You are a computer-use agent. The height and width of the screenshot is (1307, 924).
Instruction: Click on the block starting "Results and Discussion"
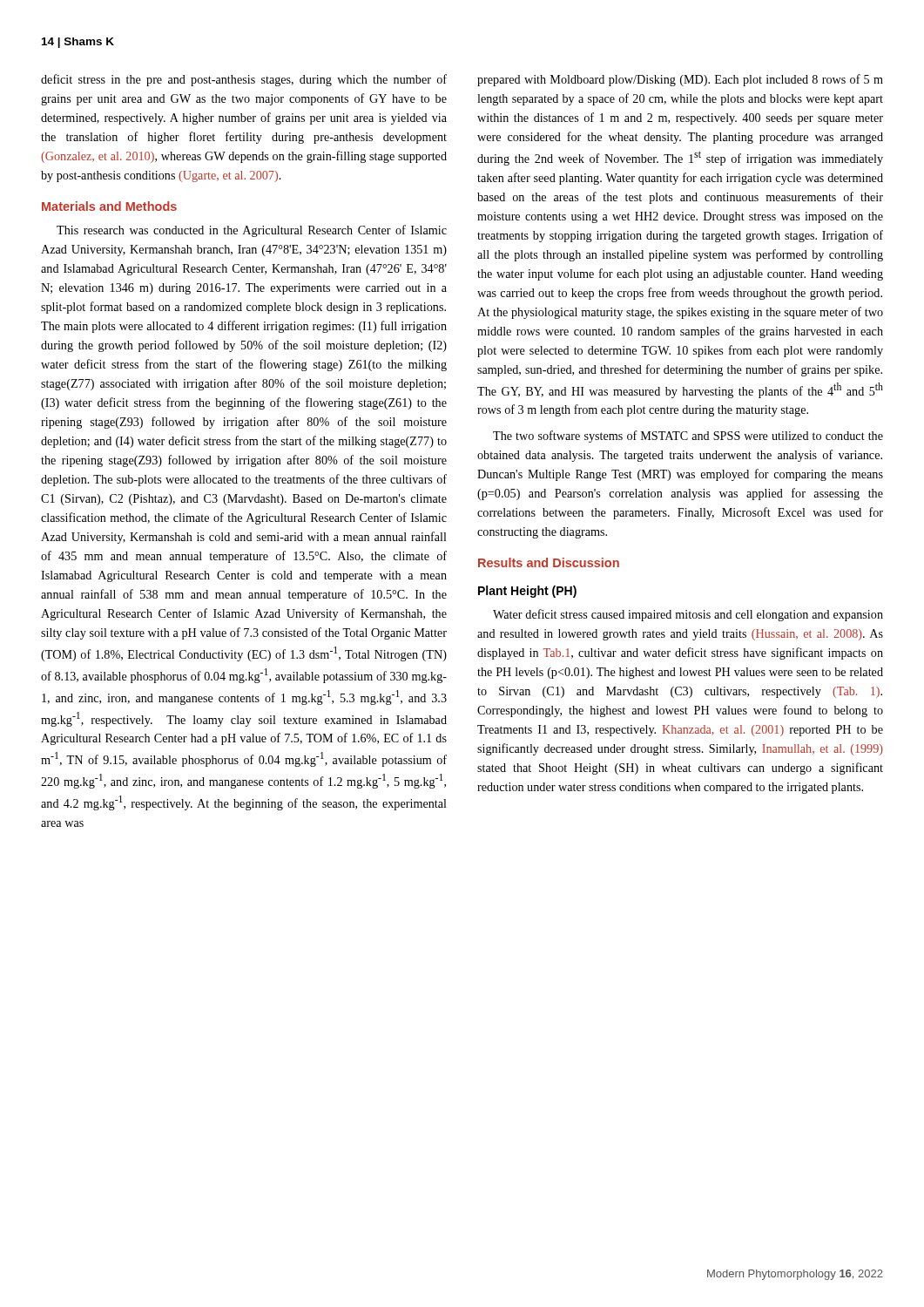point(548,563)
